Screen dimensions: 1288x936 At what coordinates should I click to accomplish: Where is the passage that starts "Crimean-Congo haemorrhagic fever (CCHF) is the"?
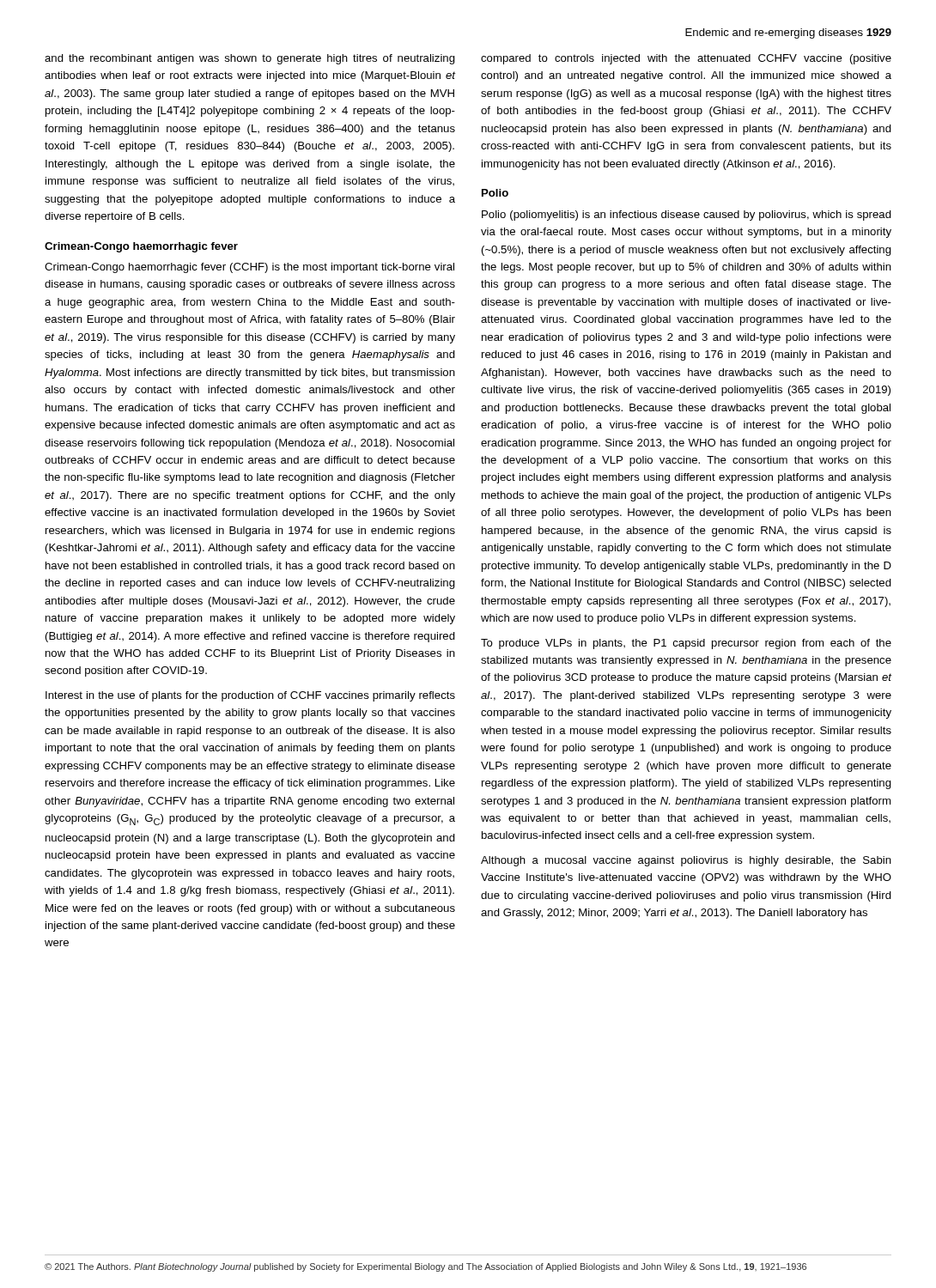coord(250,605)
